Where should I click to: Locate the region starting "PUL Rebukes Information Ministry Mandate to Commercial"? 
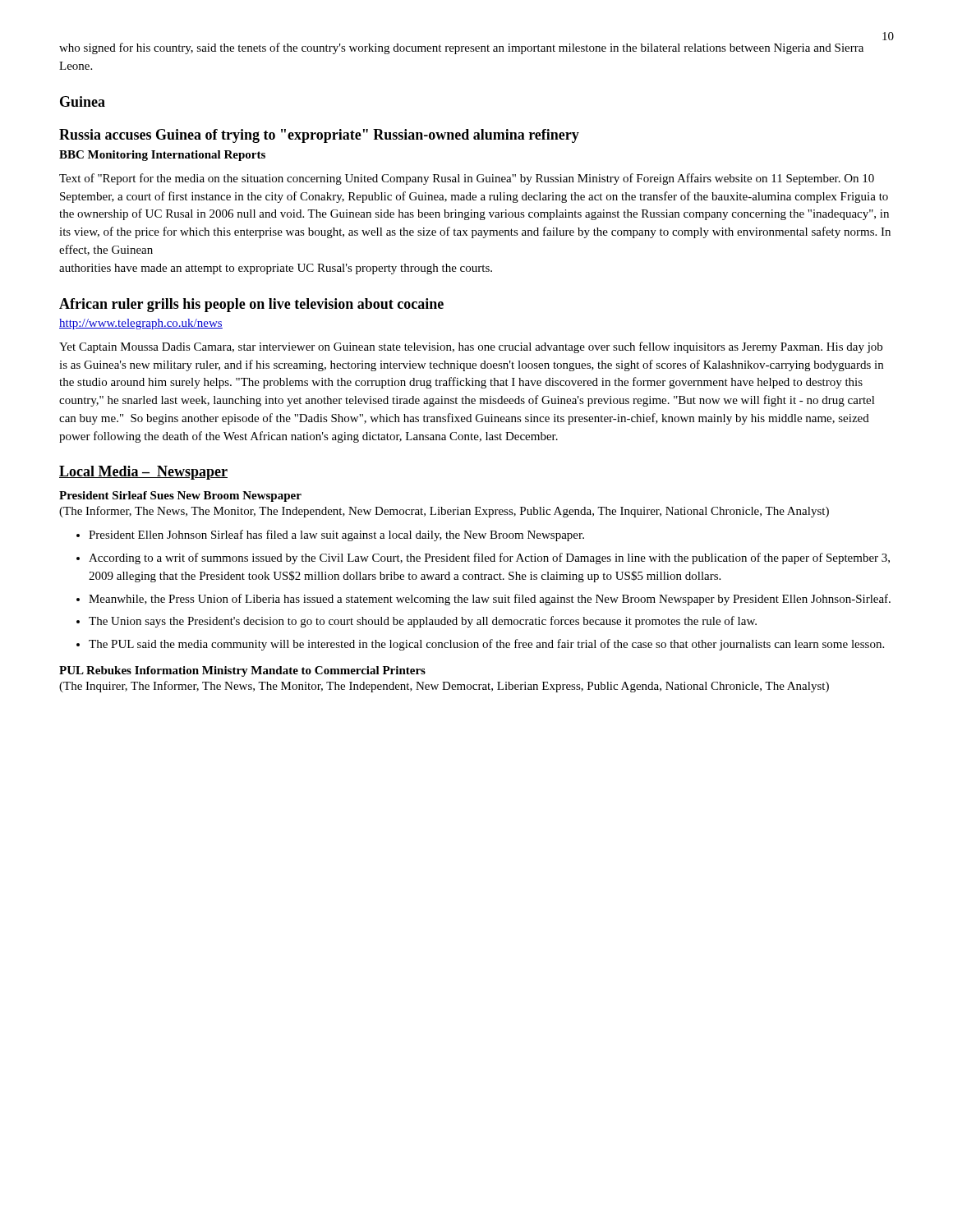coord(242,670)
